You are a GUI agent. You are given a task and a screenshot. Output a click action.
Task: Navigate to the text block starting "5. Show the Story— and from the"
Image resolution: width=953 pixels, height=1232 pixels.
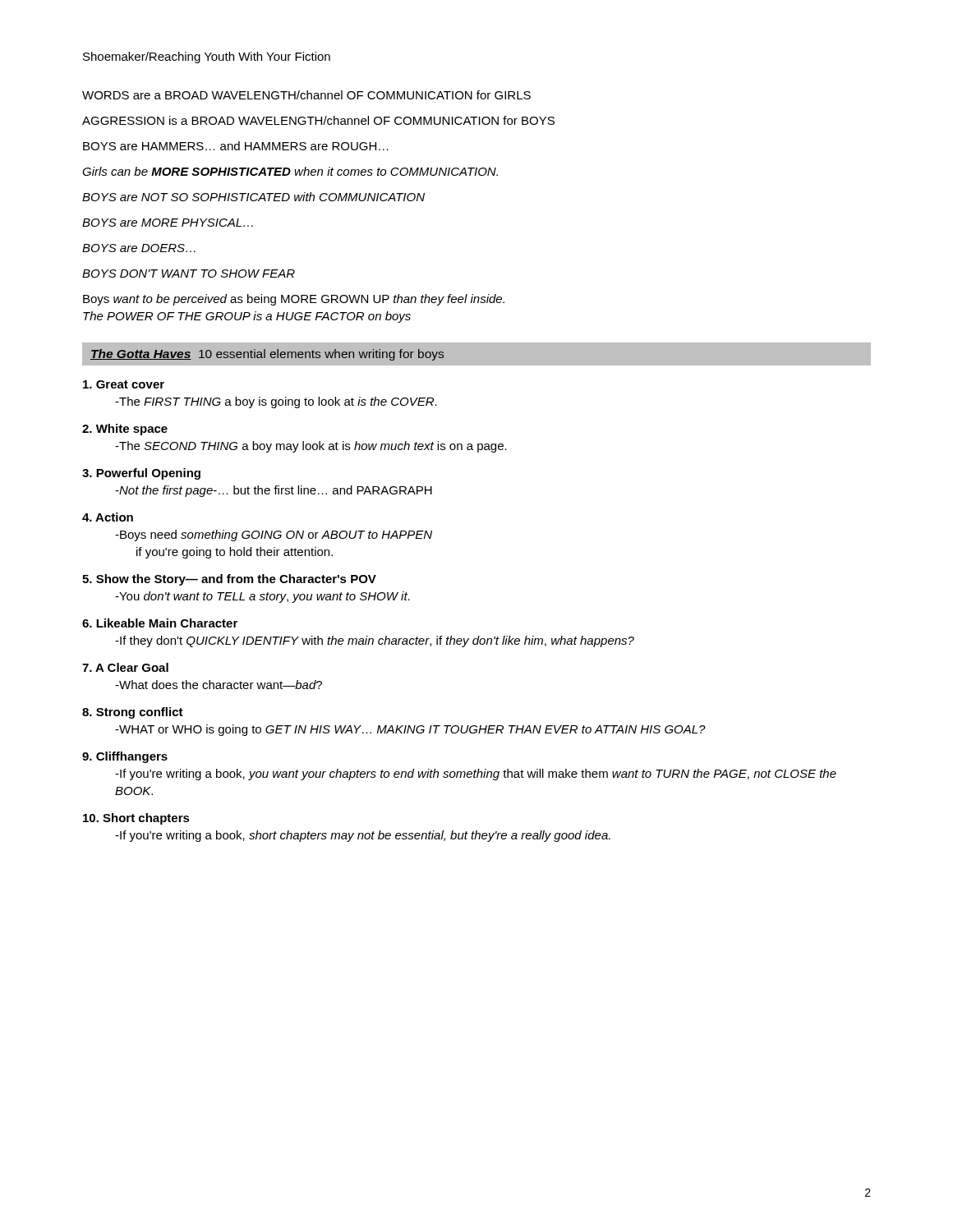click(x=229, y=580)
